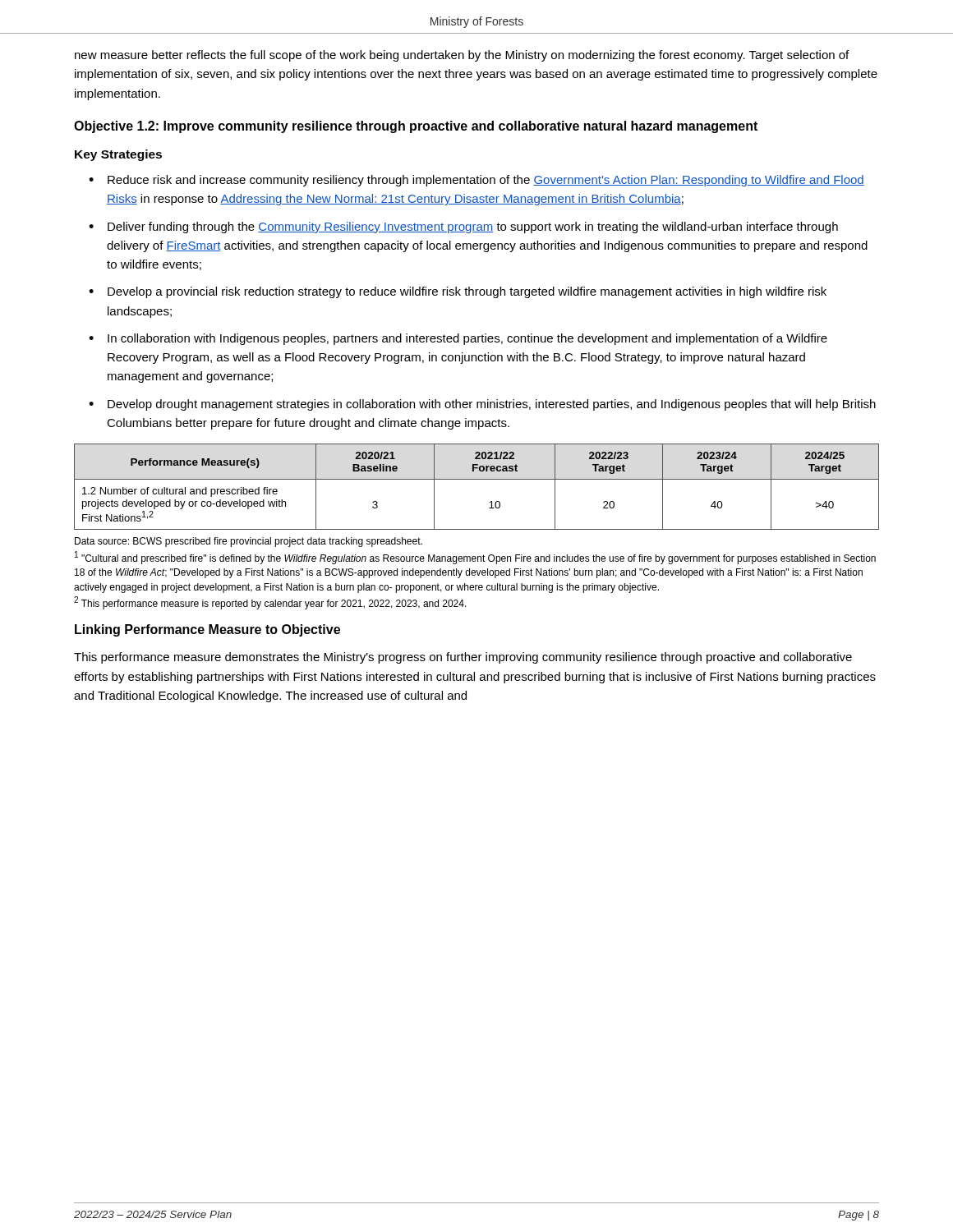Locate the table with the text "2020/21 Baseline"
This screenshot has width=953, height=1232.
pos(476,487)
